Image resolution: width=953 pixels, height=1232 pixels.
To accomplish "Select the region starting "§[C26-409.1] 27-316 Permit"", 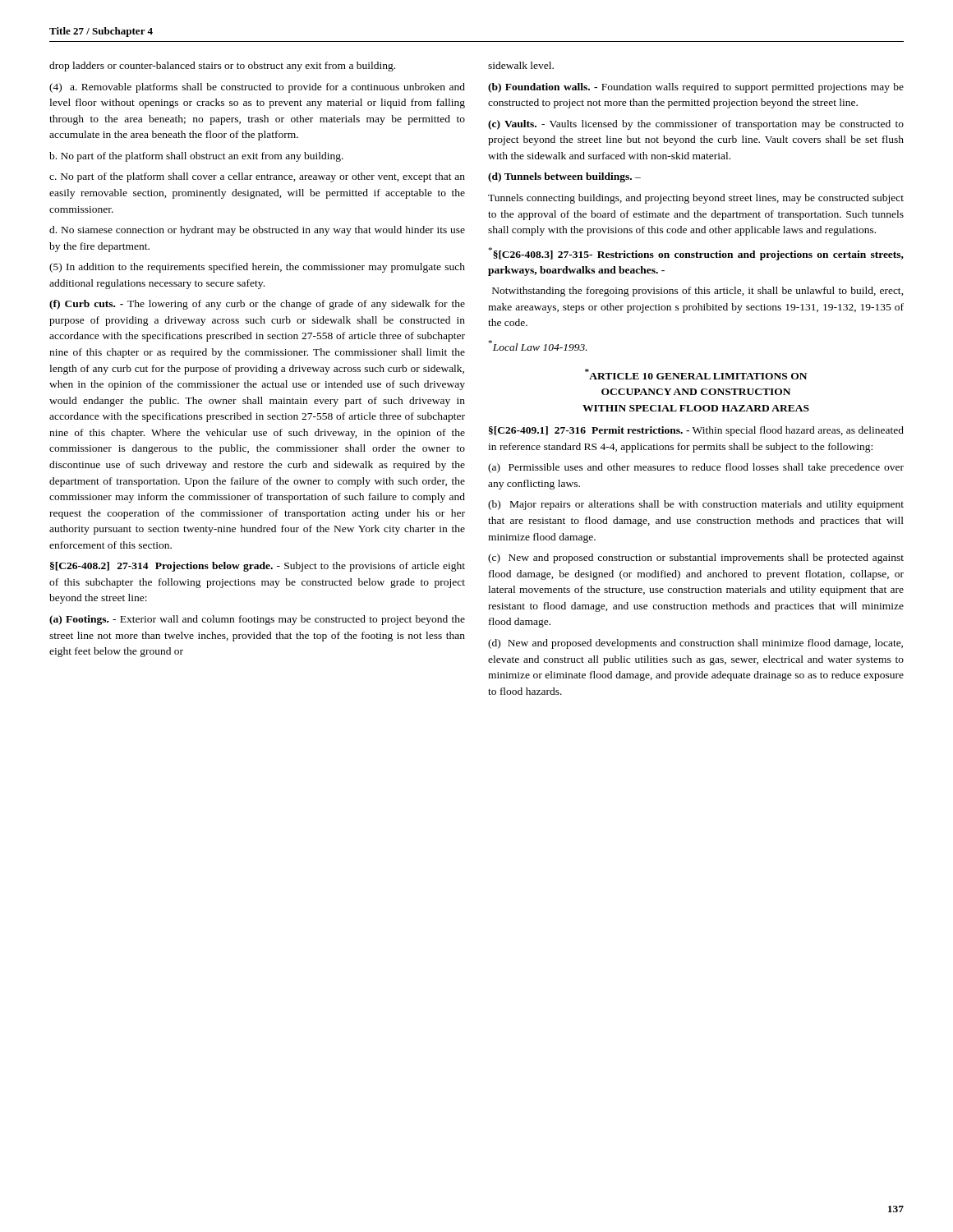I will coord(696,438).
